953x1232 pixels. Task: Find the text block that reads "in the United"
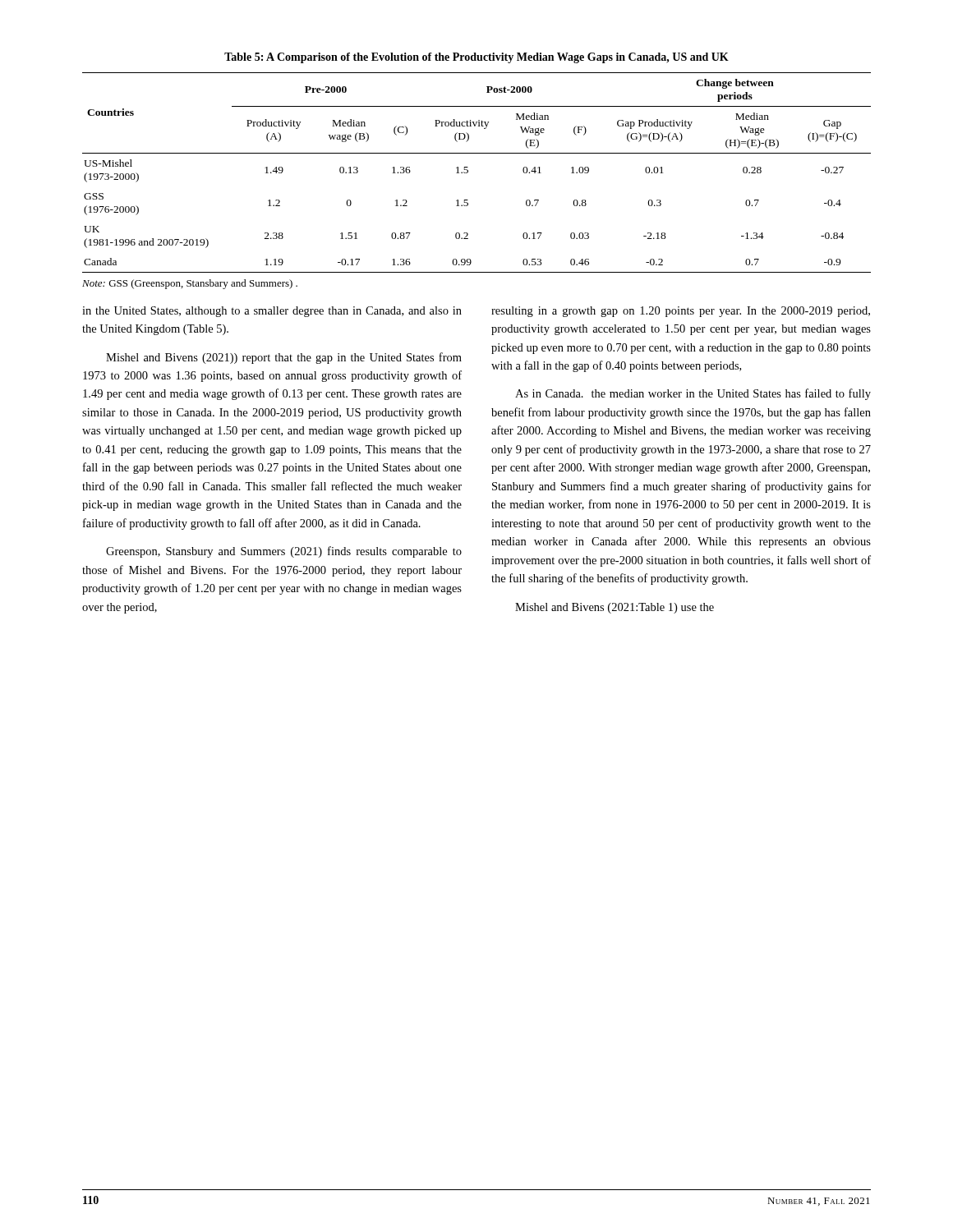point(272,459)
